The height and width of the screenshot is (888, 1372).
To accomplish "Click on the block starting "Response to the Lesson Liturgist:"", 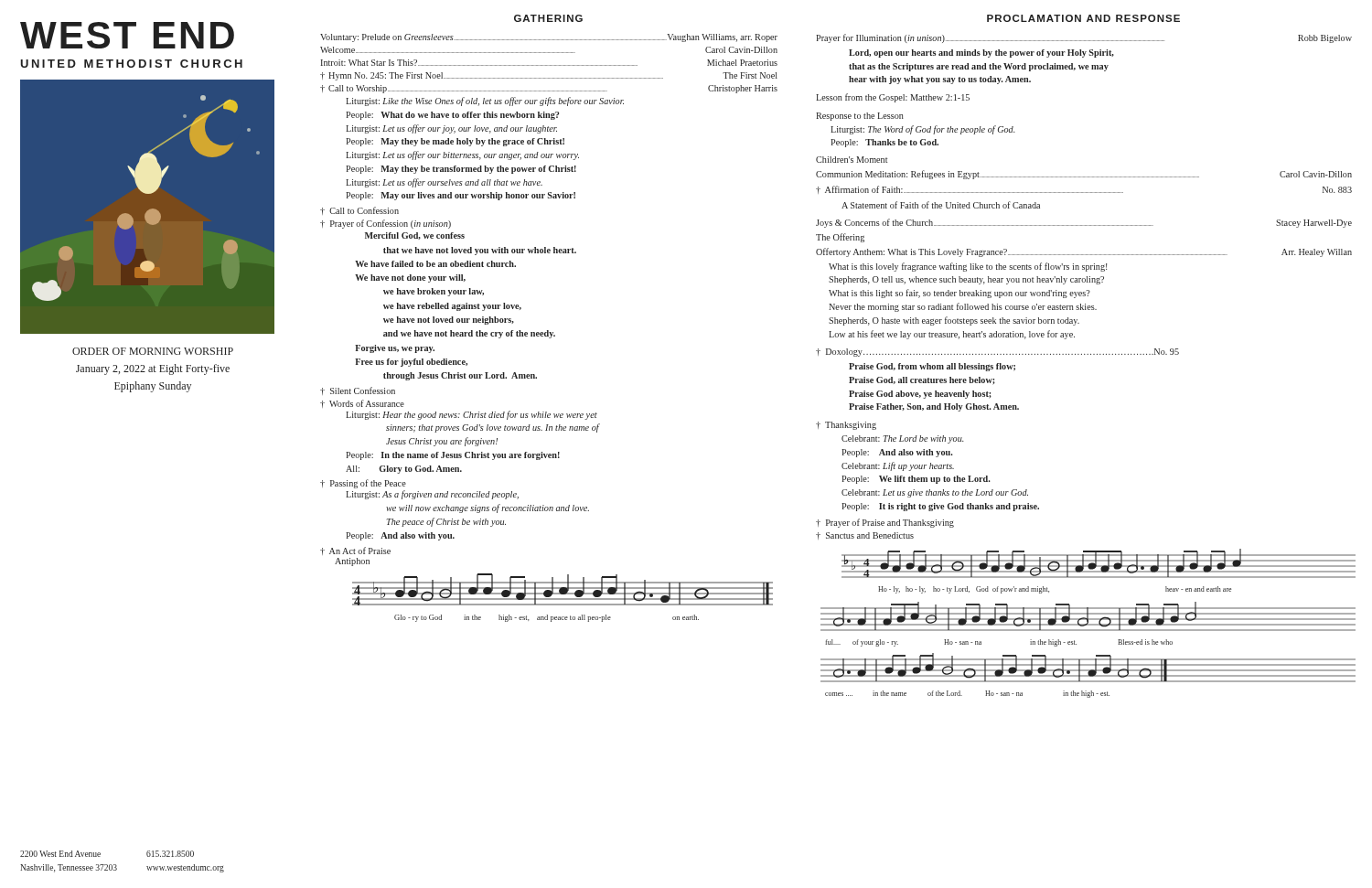I will click(x=860, y=117).
